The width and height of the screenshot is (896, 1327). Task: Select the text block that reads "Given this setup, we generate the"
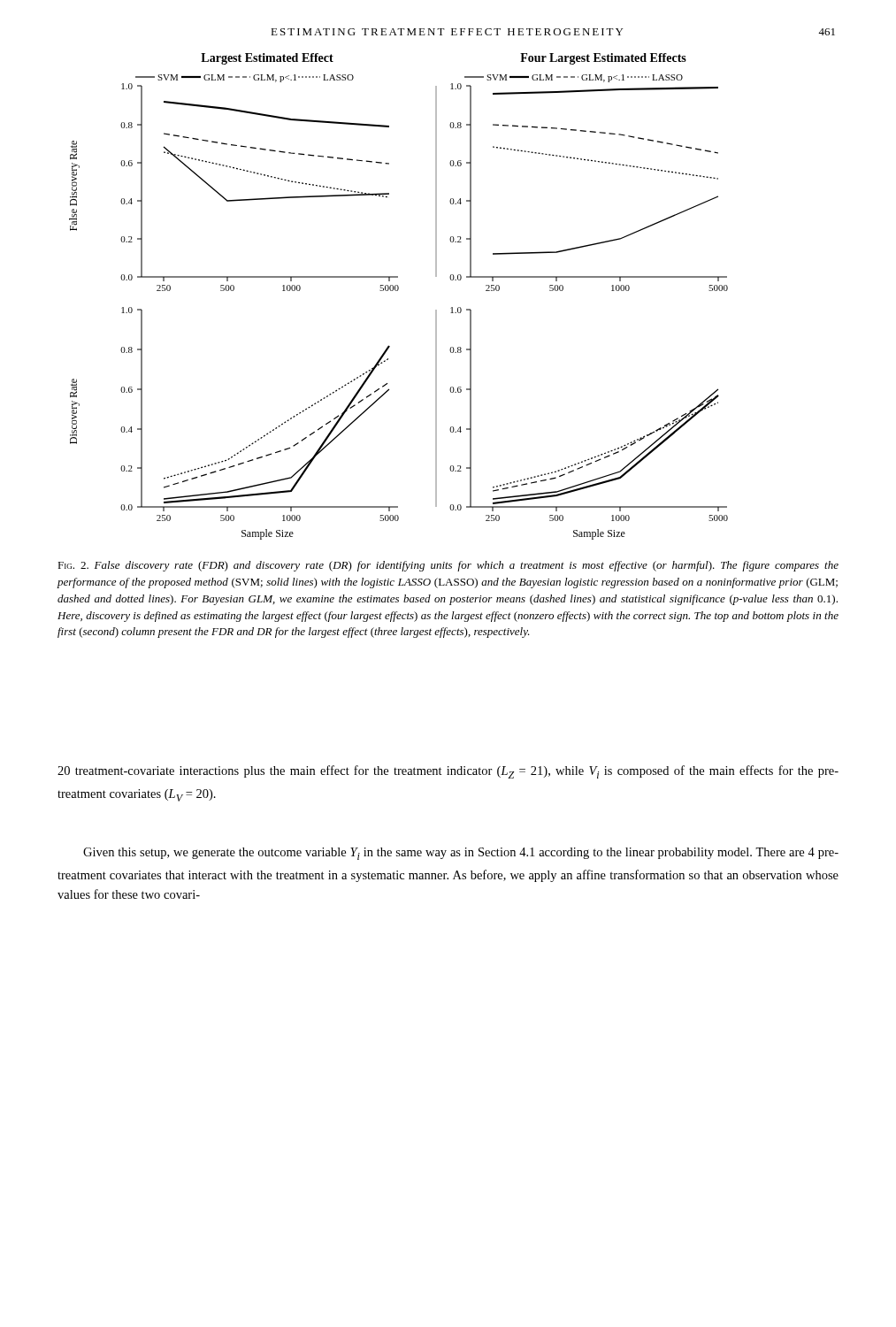pyautogui.click(x=448, y=873)
